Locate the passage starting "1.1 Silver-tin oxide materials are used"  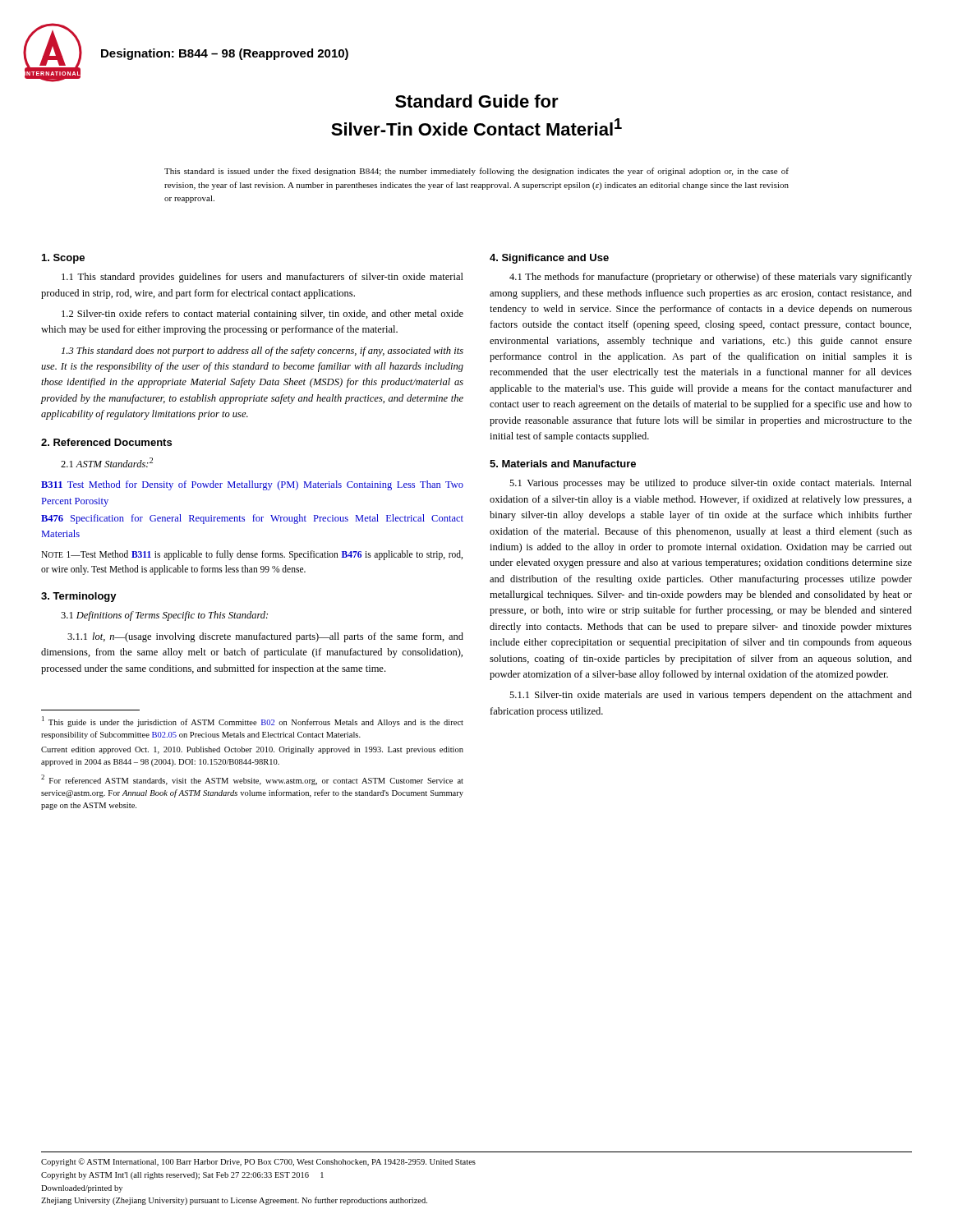pyautogui.click(x=701, y=703)
